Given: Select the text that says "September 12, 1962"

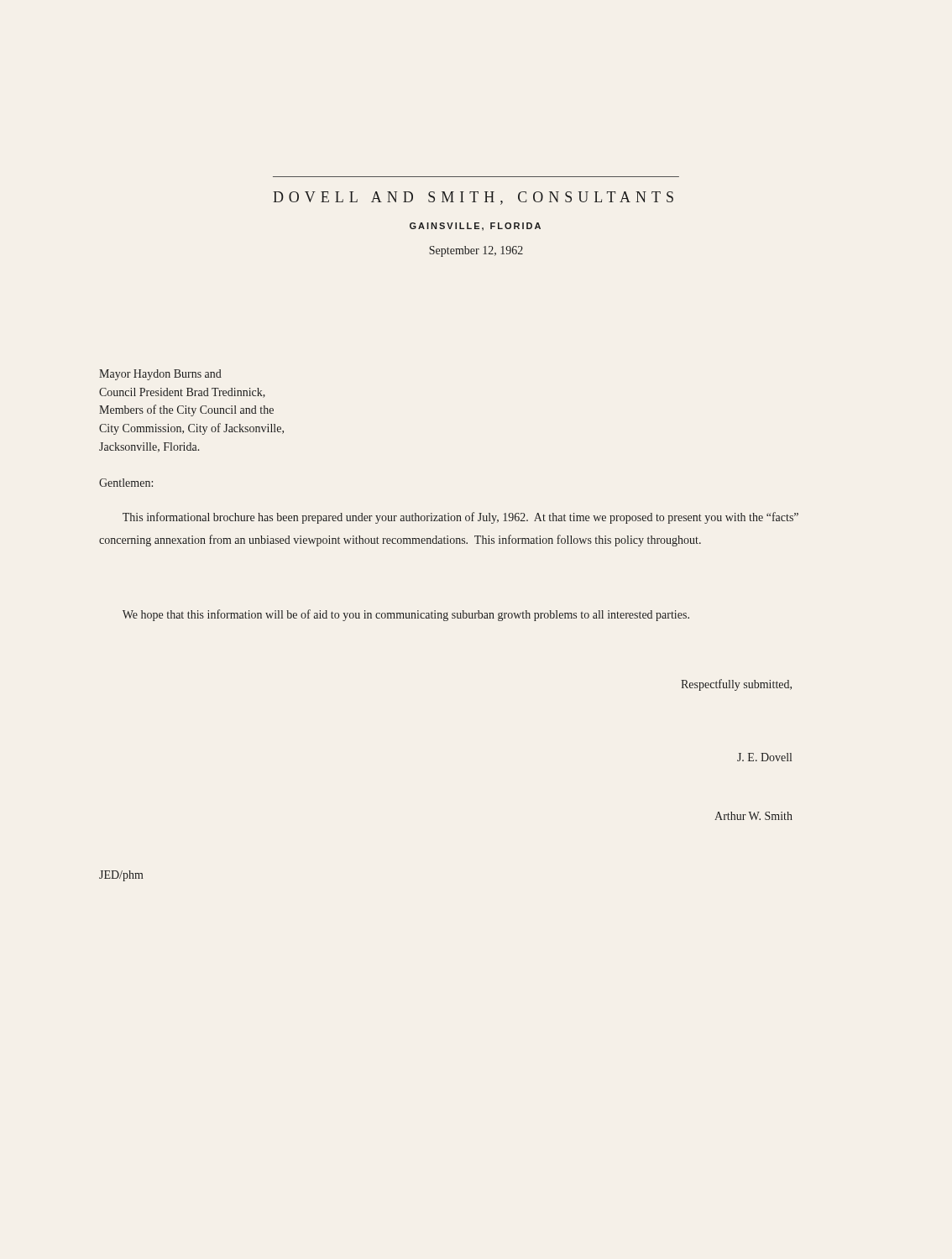Looking at the screenshot, I should 476,251.
